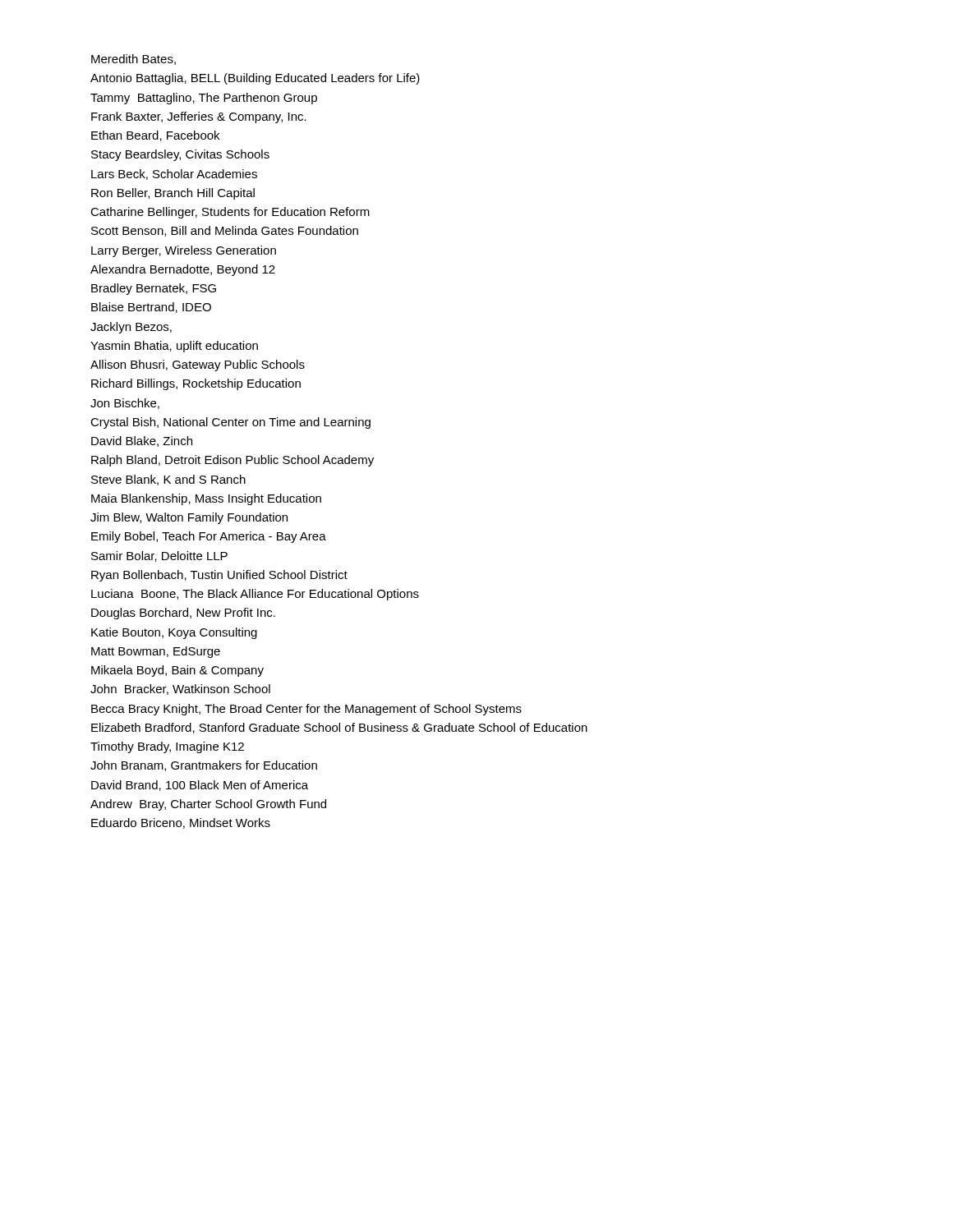The height and width of the screenshot is (1232, 953).
Task: Locate the element starting "Frank Baxter, Jefferies & Company, Inc."
Action: pos(199,116)
